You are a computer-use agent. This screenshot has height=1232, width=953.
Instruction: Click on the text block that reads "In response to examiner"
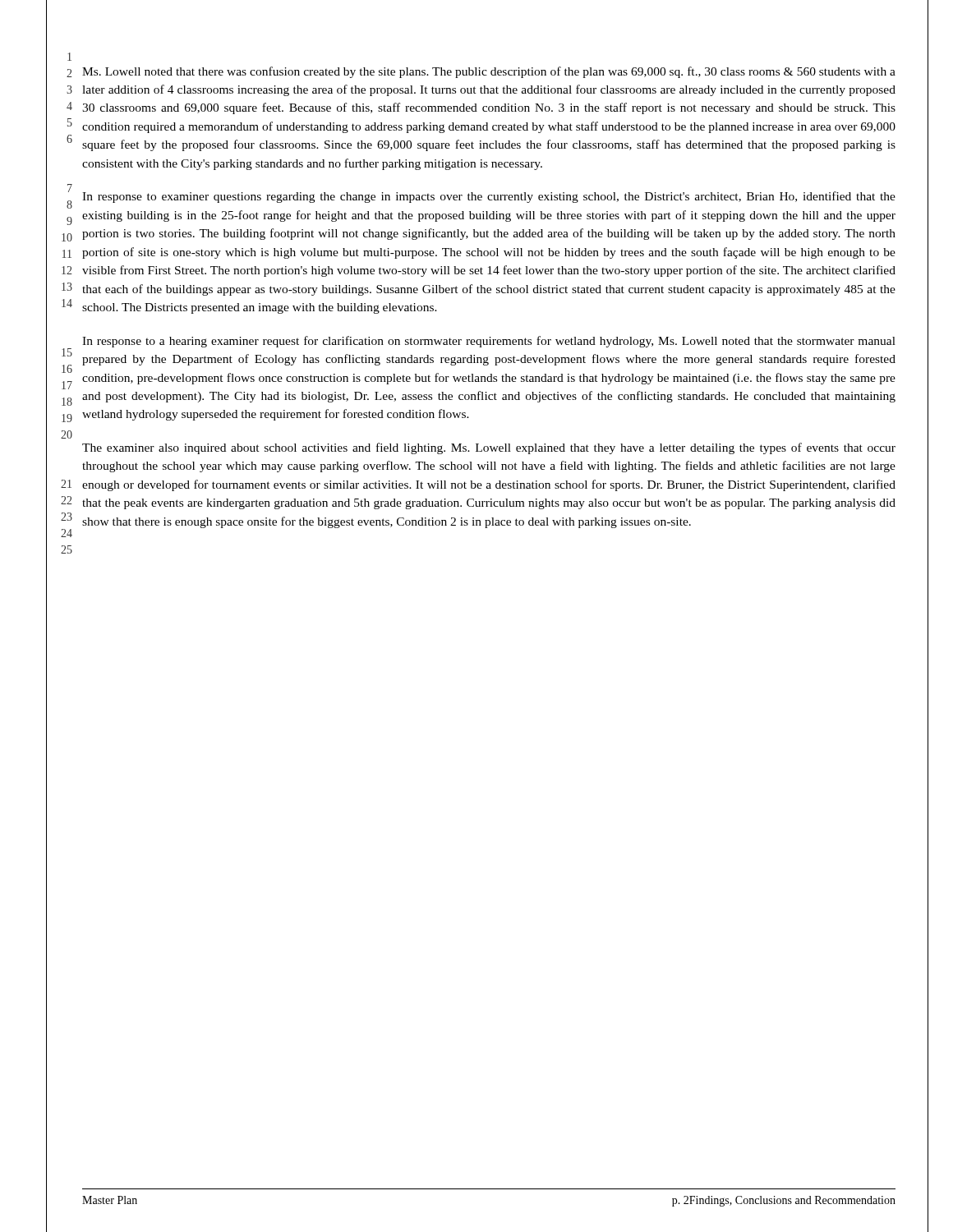[489, 252]
